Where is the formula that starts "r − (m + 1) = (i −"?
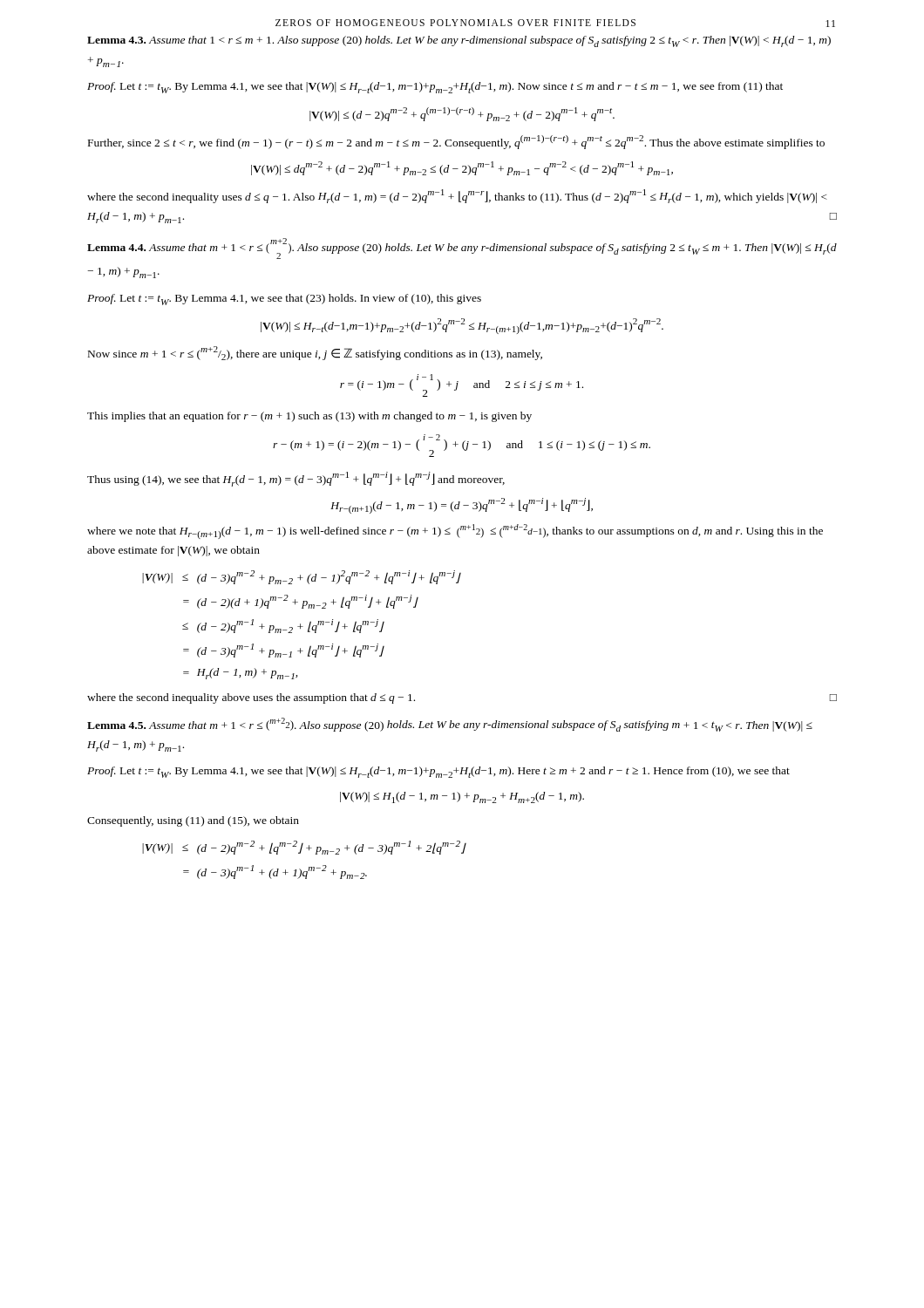 click(462, 446)
